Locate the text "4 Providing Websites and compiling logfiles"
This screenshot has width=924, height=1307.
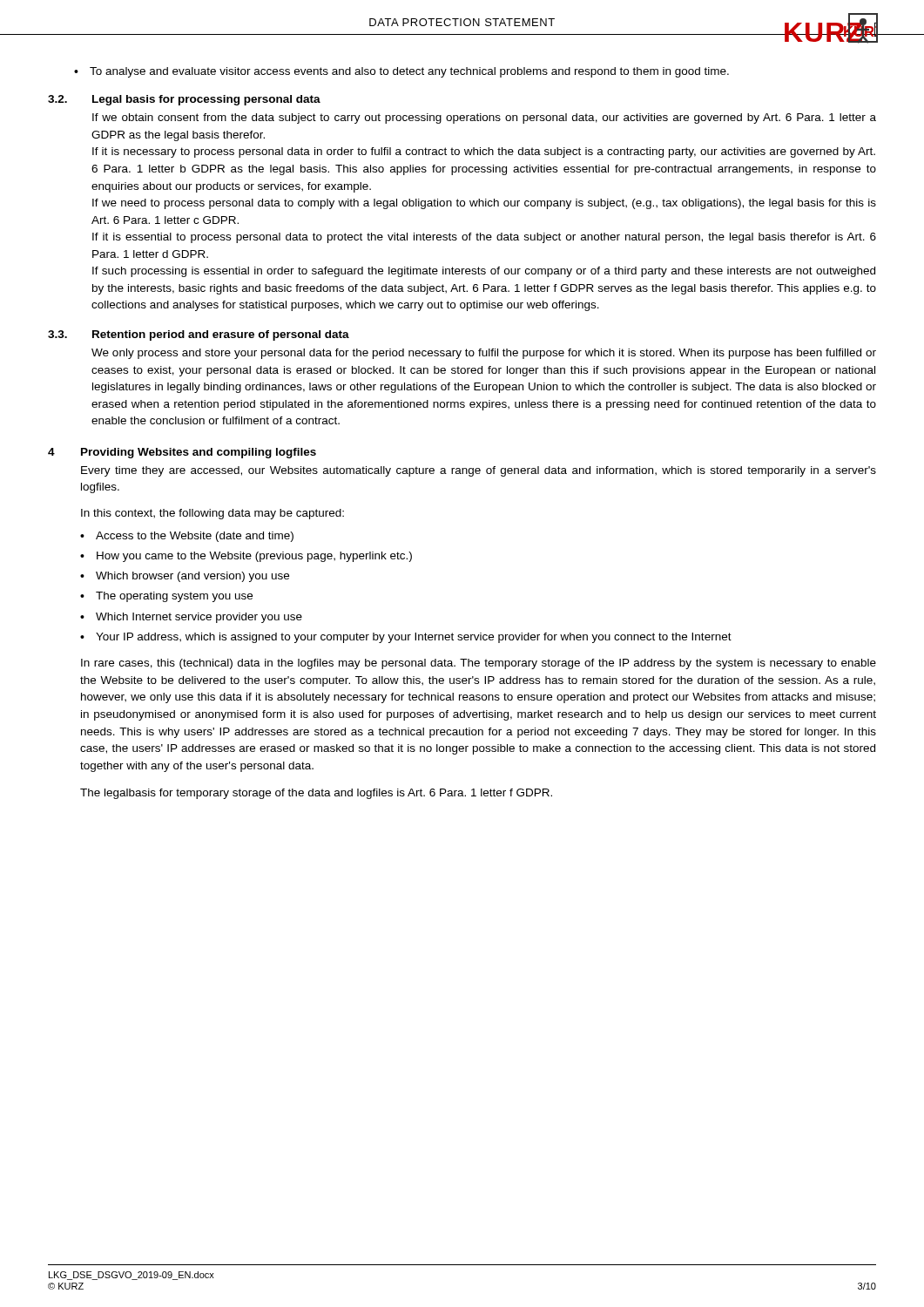coord(182,452)
